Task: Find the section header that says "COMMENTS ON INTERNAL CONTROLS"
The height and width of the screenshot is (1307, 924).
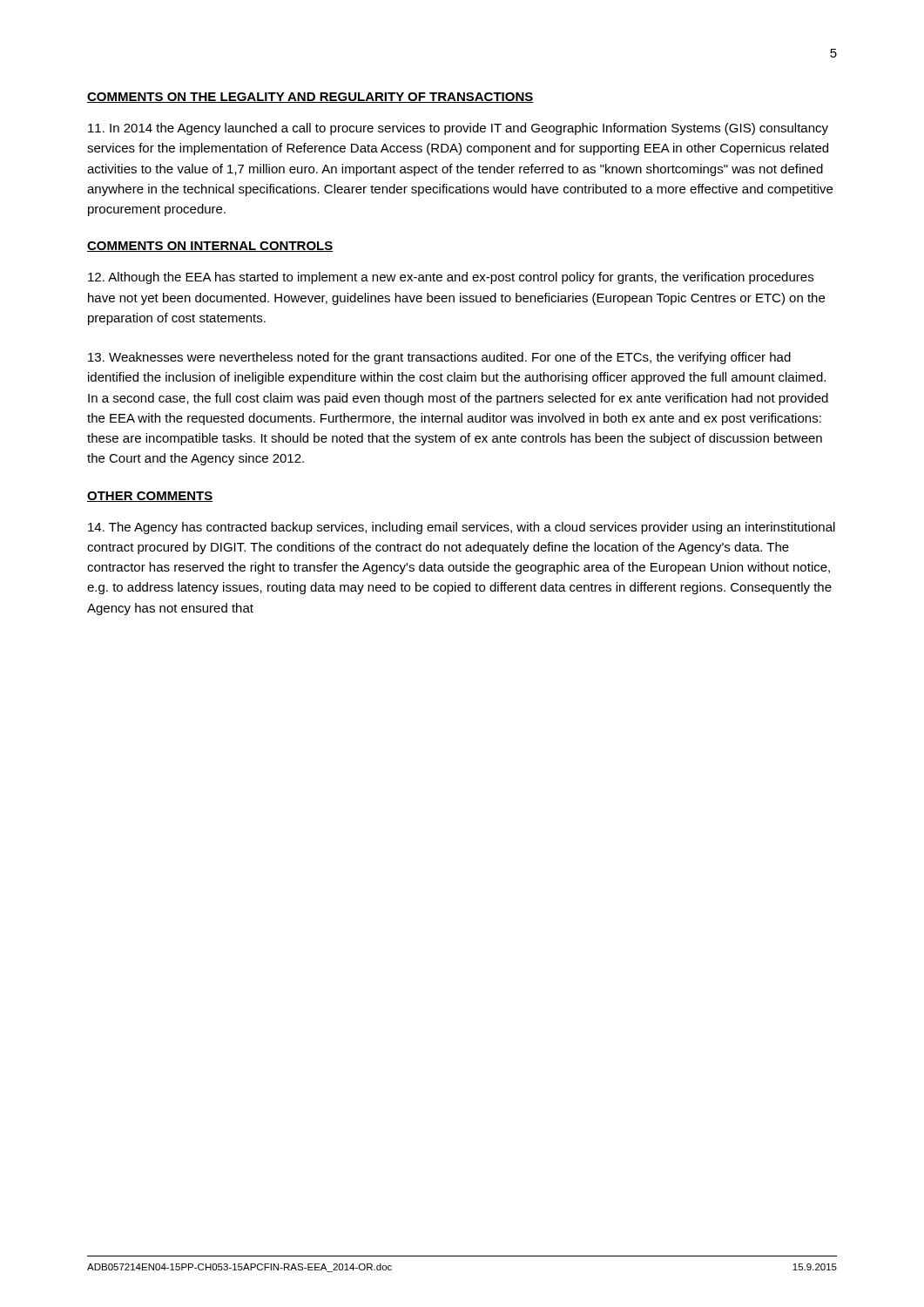Action: tap(210, 246)
